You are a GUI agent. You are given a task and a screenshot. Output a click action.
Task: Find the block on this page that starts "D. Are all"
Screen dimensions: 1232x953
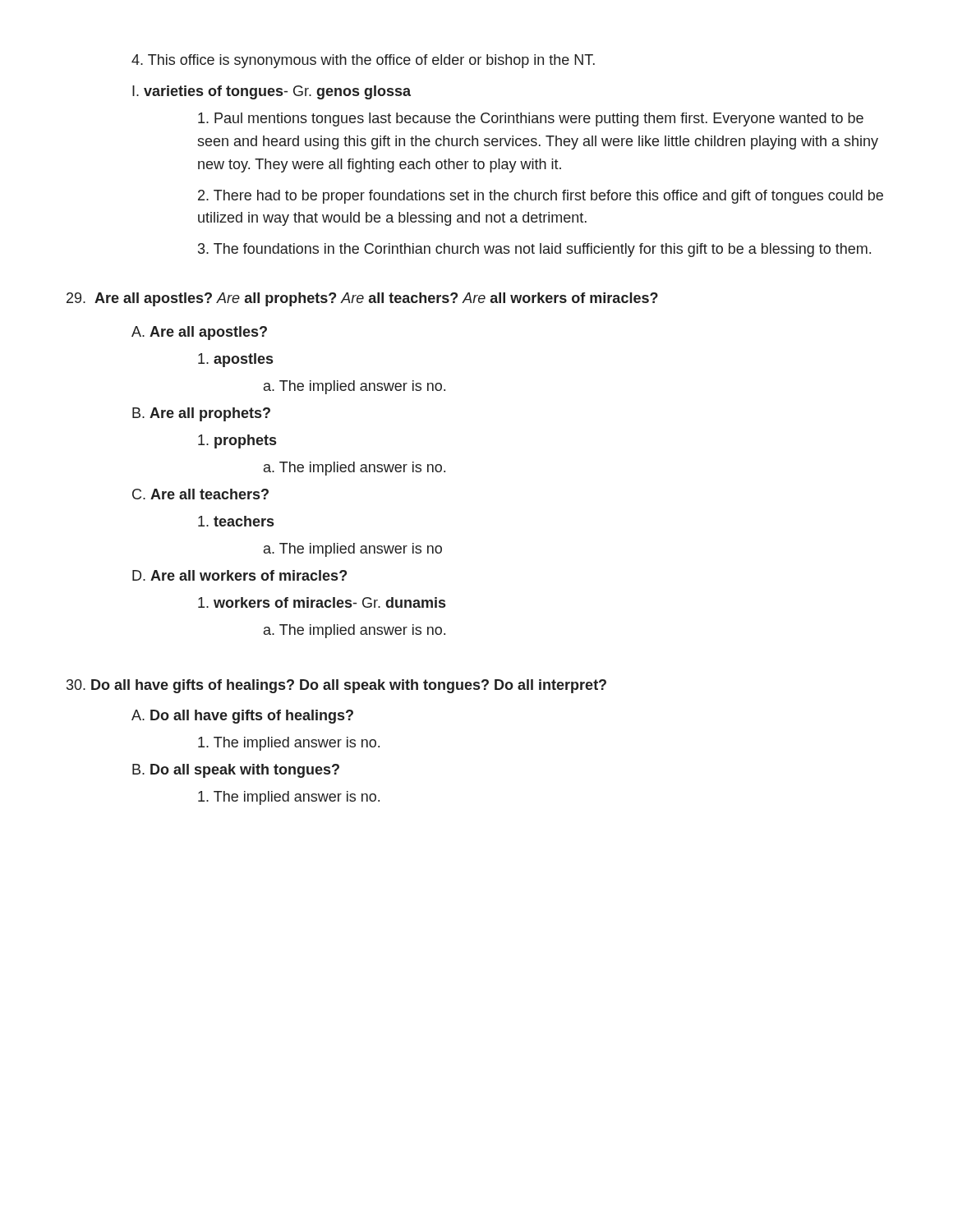point(240,576)
